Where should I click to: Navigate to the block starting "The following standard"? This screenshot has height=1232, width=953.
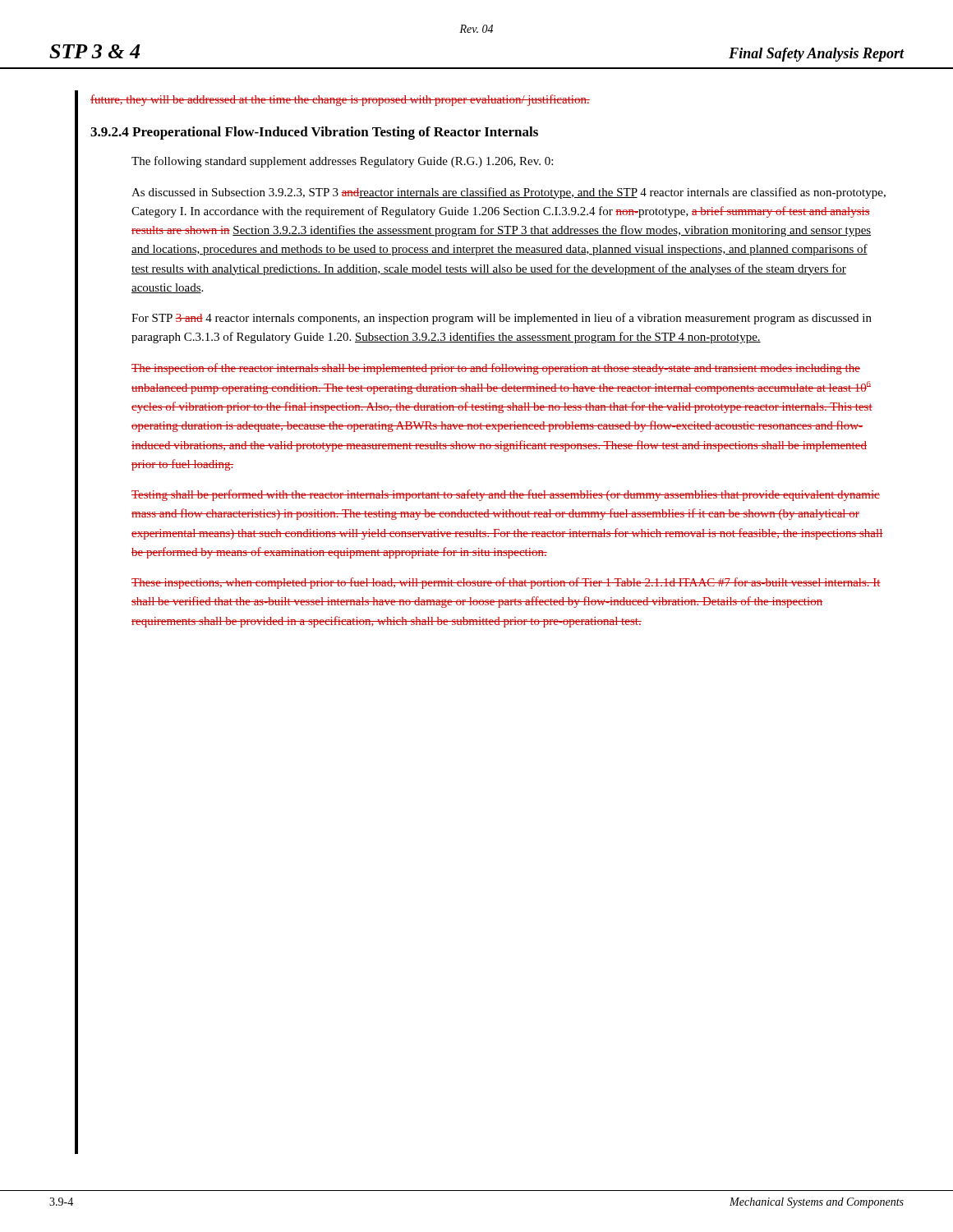tap(343, 161)
